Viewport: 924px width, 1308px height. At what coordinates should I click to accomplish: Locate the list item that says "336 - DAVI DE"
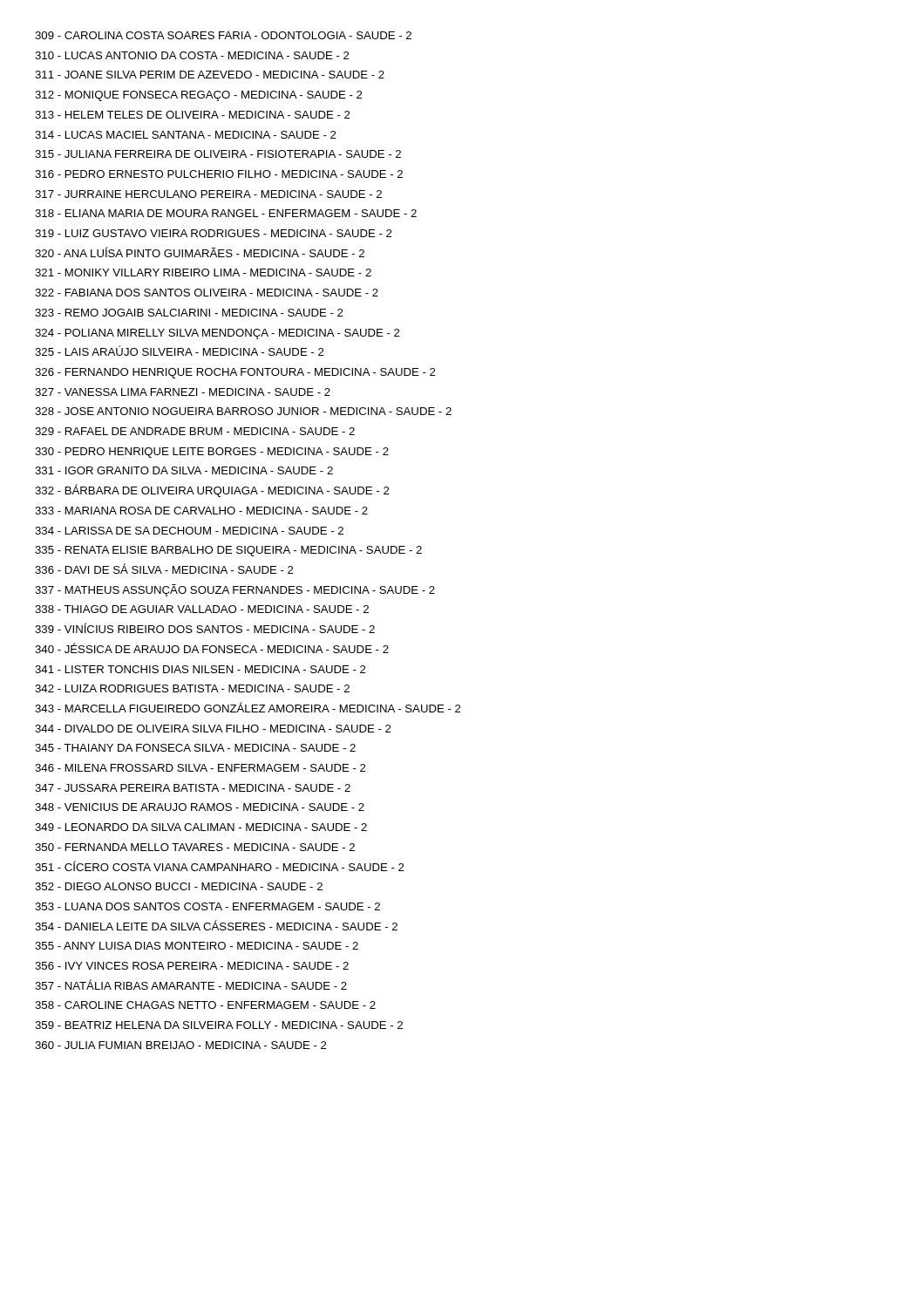(164, 570)
